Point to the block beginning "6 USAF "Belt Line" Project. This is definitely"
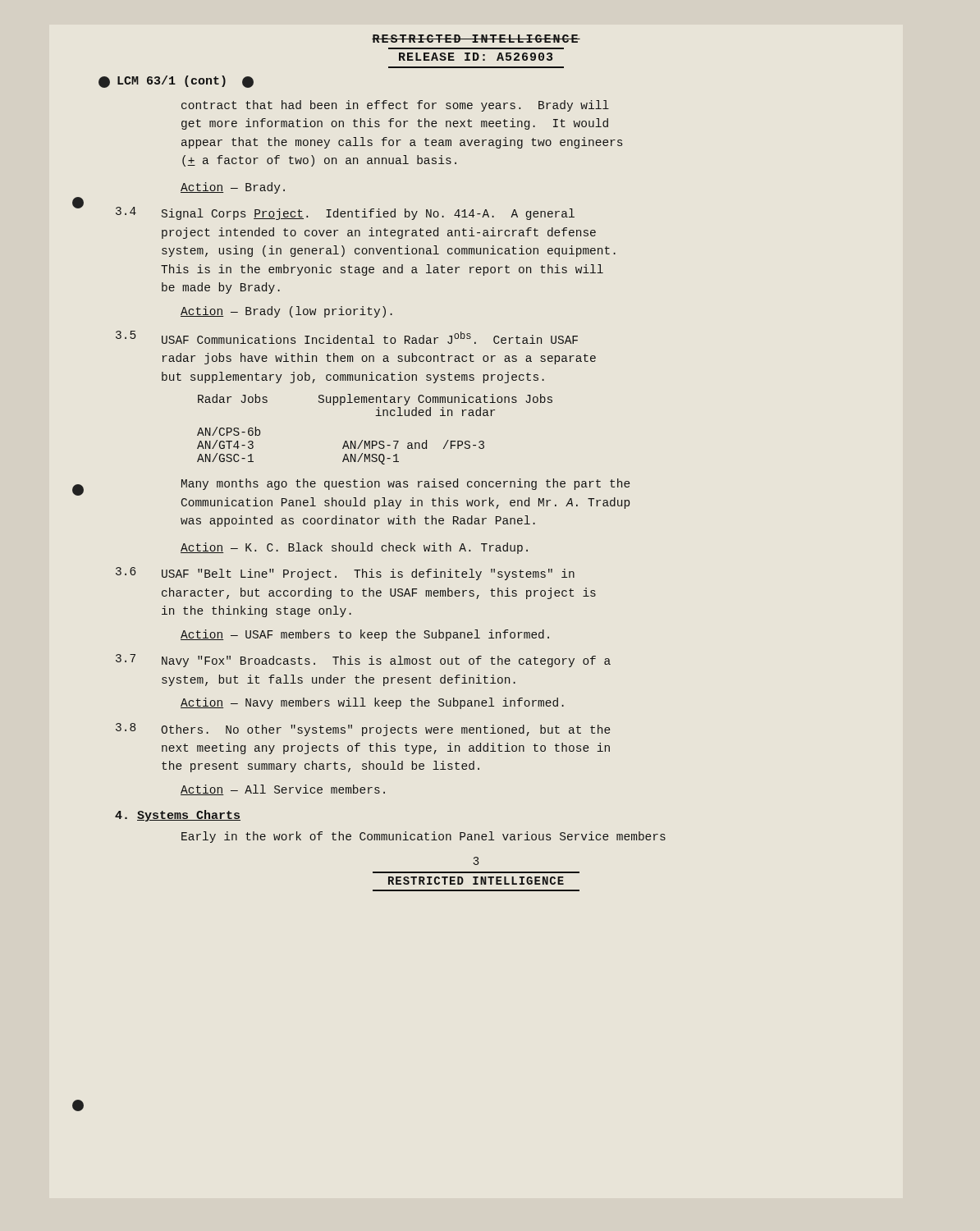The height and width of the screenshot is (1231, 980). click(484, 593)
